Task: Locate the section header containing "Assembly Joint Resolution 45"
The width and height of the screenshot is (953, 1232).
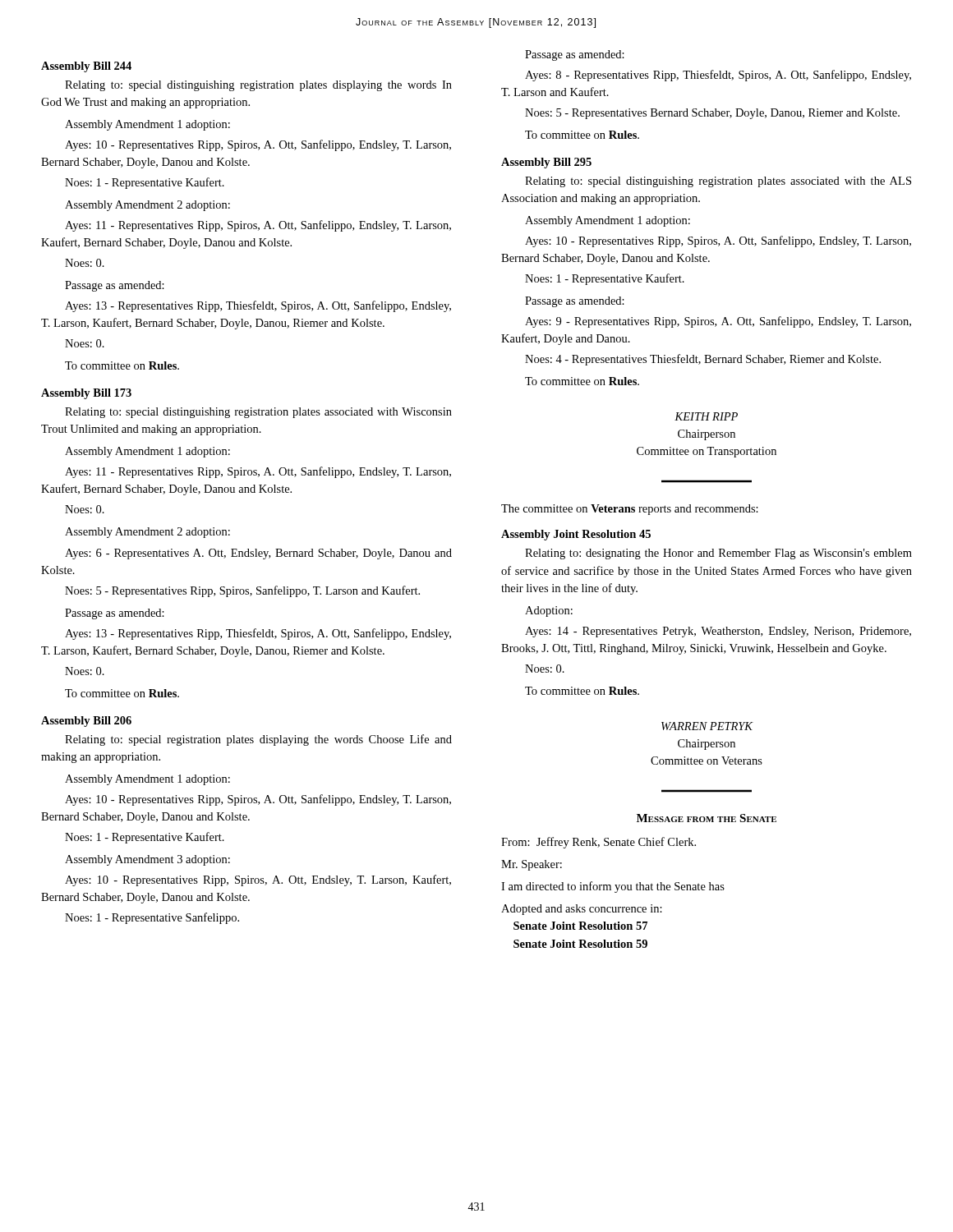Action: [x=576, y=534]
